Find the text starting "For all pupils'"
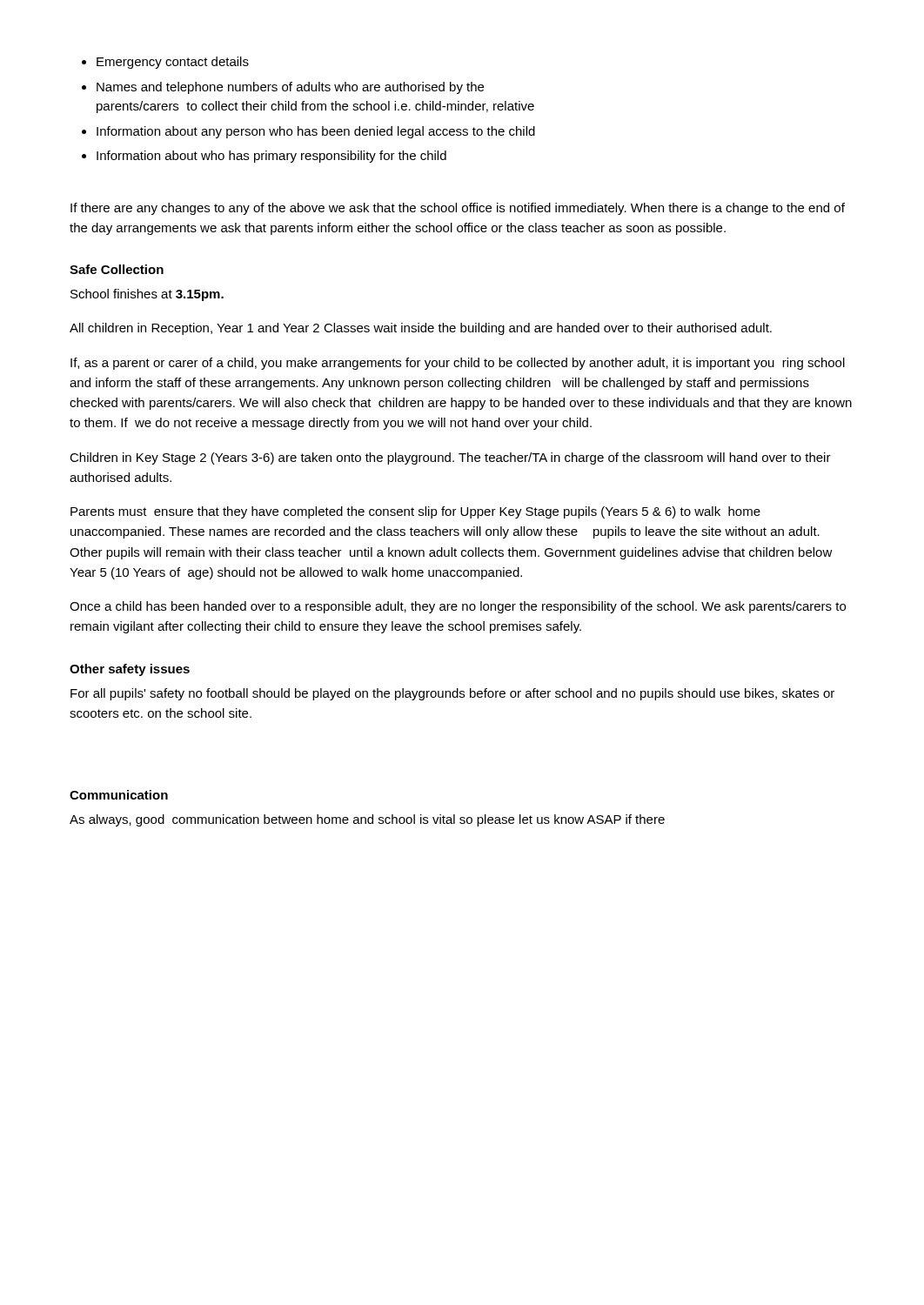Image resolution: width=924 pixels, height=1305 pixels. coord(452,703)
